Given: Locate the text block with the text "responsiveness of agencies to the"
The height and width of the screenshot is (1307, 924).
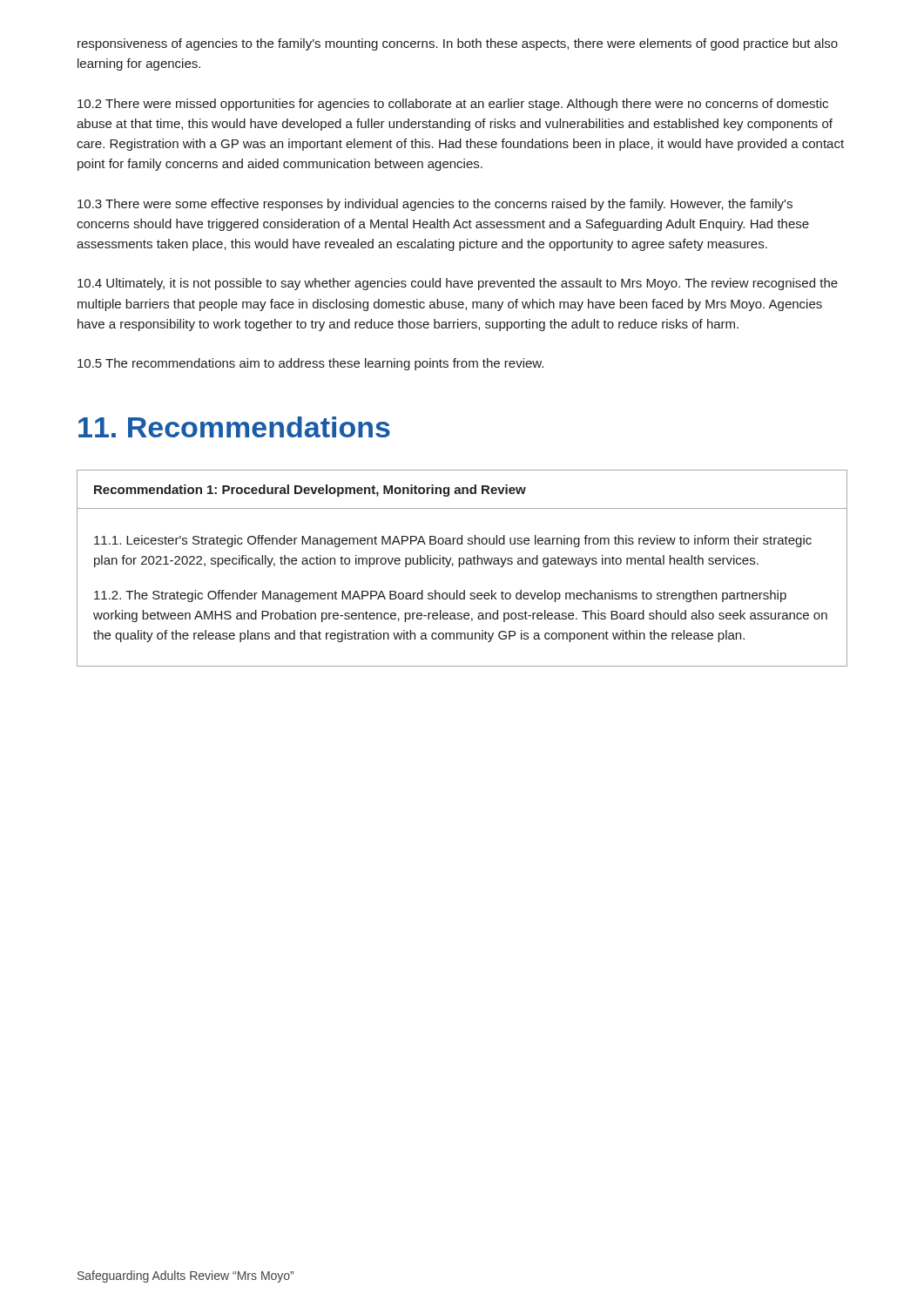Looking at the screenshot, I should pos(457,53).
